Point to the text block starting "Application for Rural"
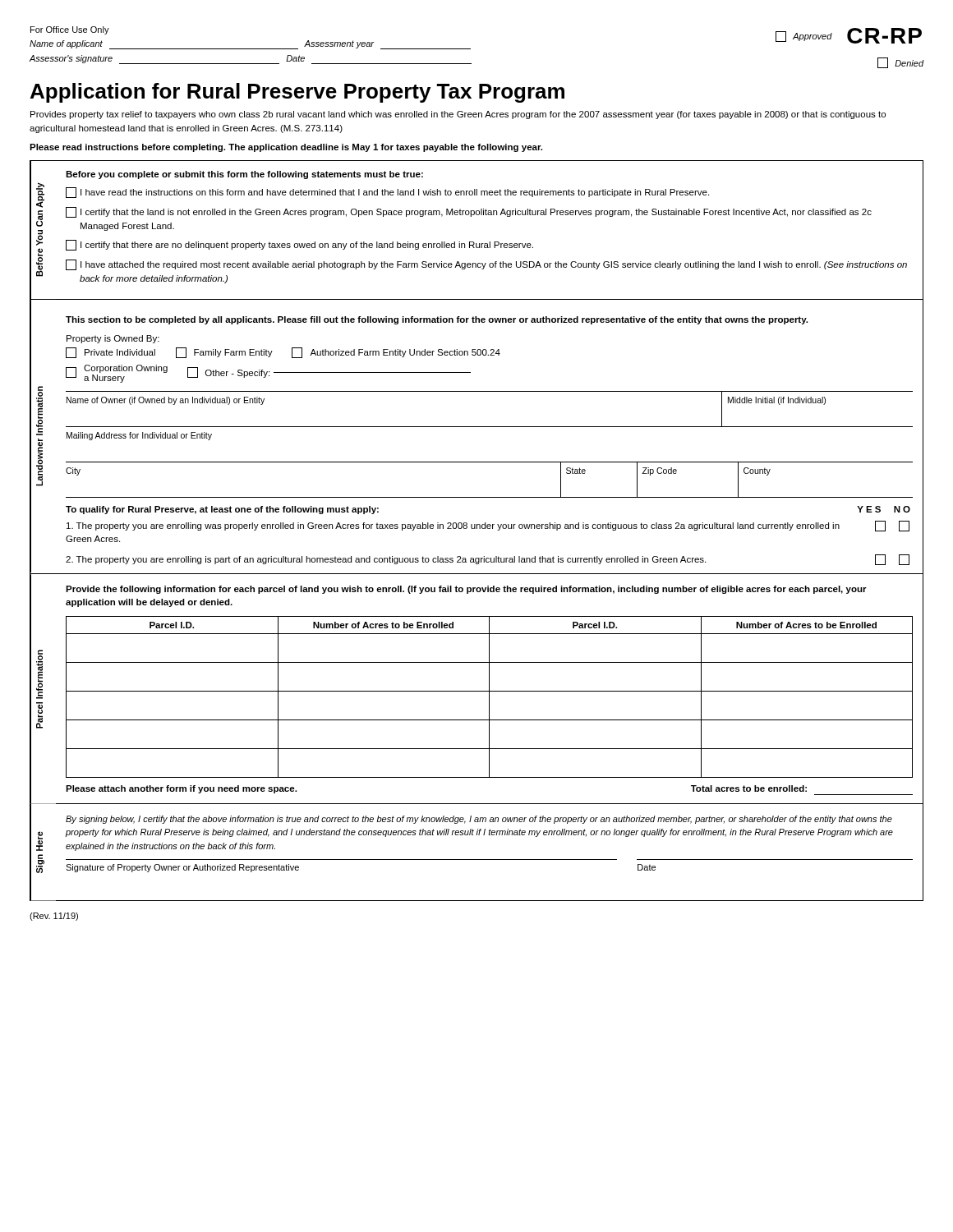 pos(298,92)
